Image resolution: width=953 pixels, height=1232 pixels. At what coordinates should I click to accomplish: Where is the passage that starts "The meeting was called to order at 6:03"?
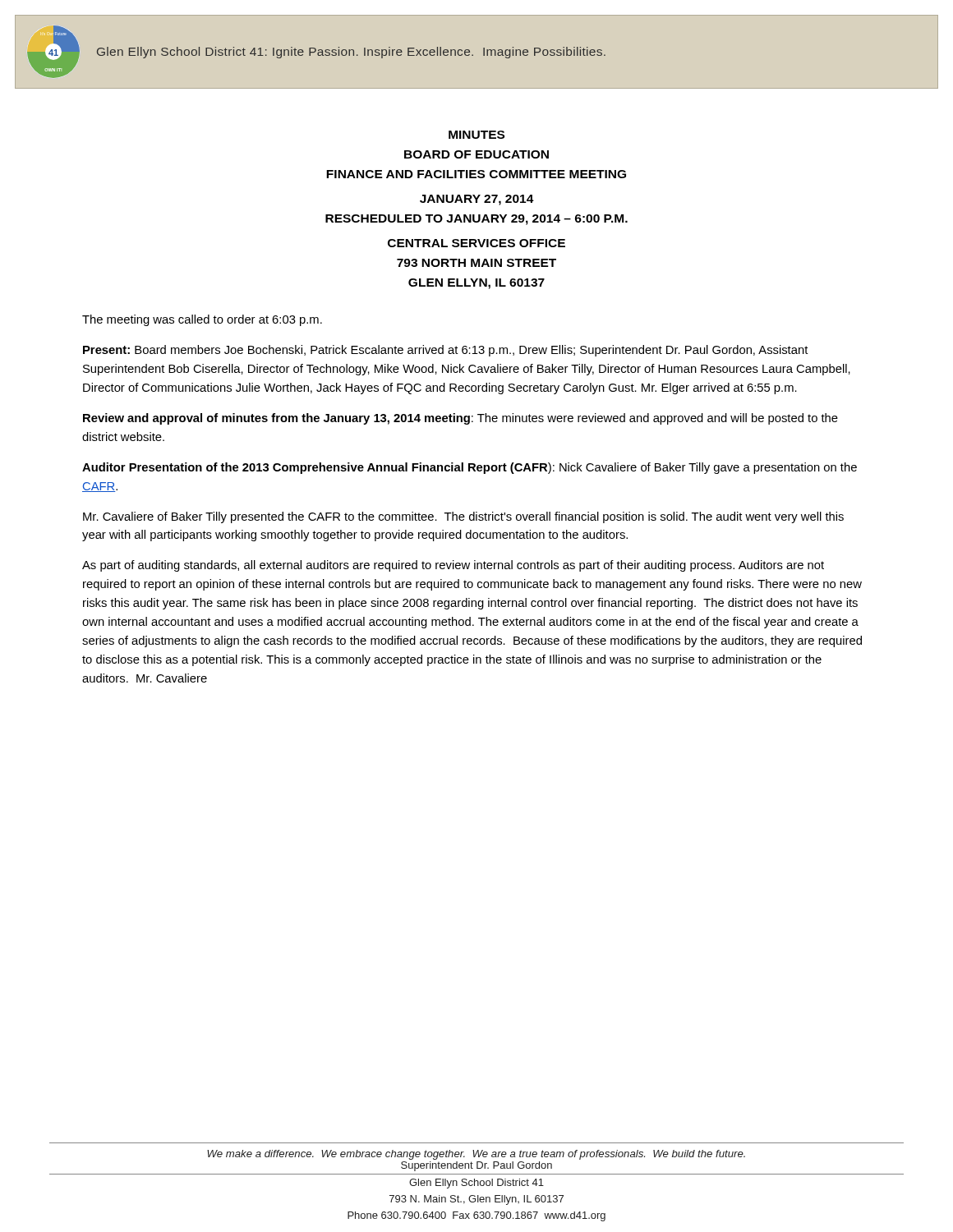pos(202,320)
